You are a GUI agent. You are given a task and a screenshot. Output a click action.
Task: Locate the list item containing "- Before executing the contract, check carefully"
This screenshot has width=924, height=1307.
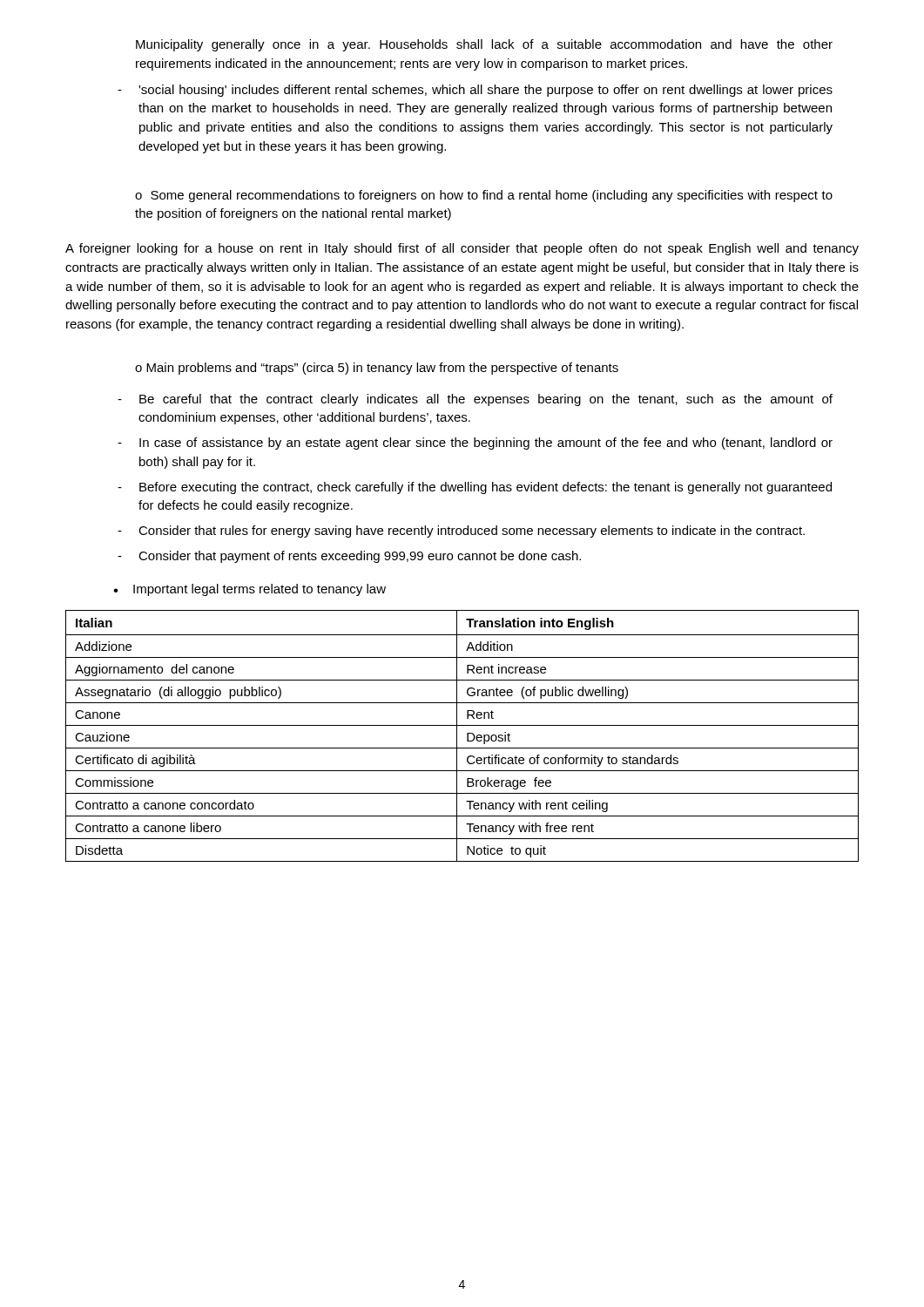475,496
